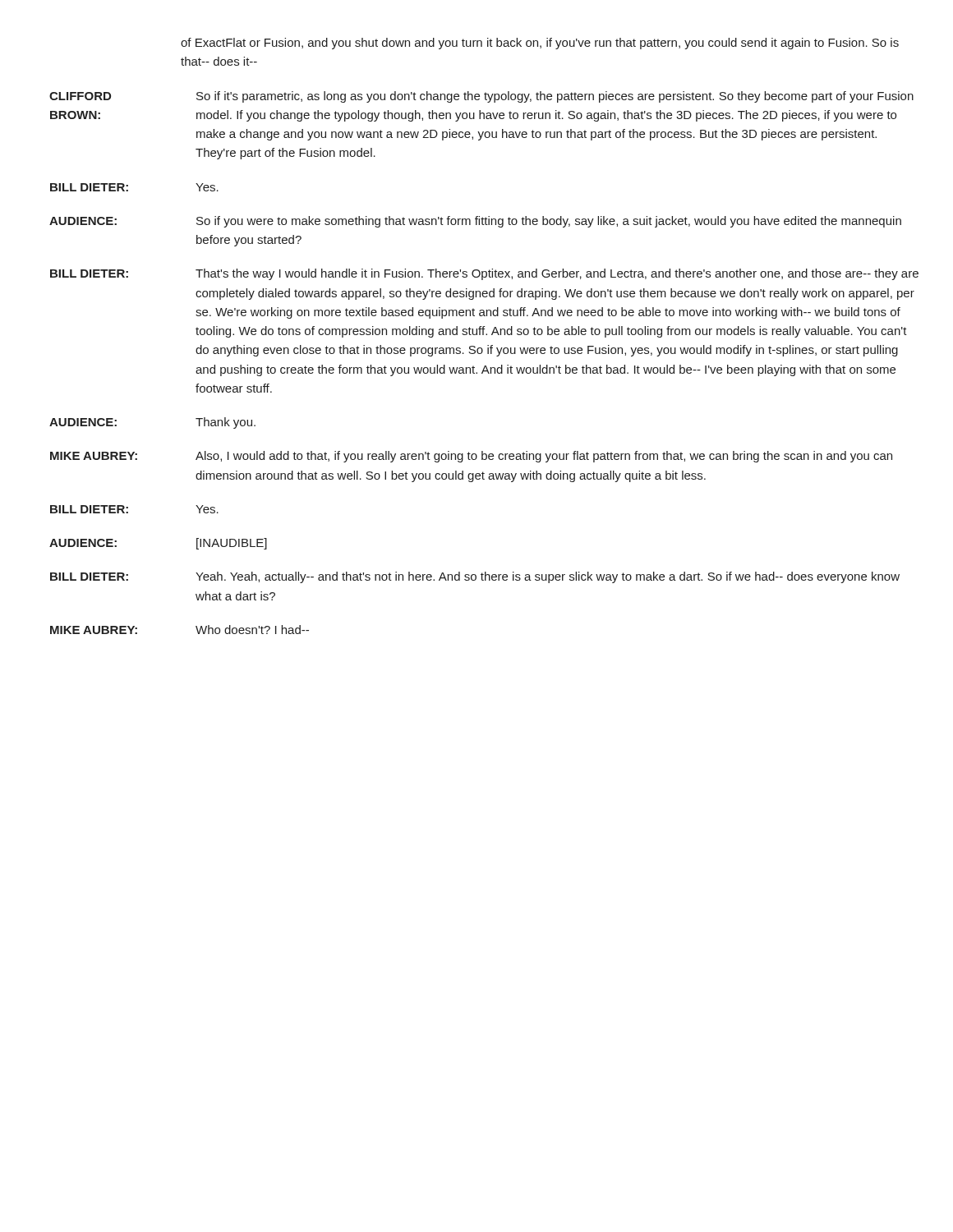Find the text starting "MIKE AUBREY: Also, I would"
This screenshot has height=1232, width=953.
coord(485,465)
